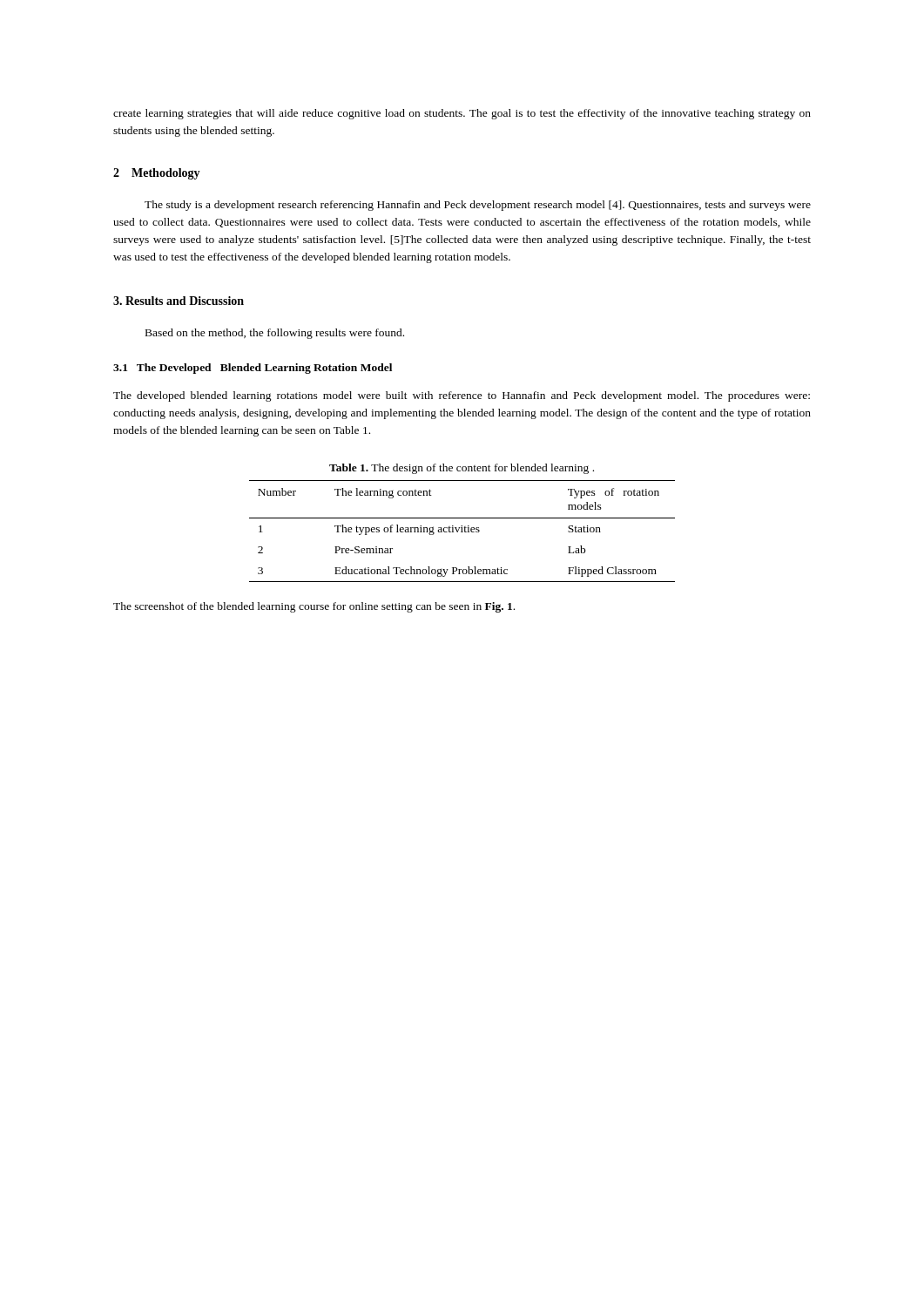Click on the table containing "Types of rotation models"
Viewport: 924px width, 1307px height.
(x=462, y=531)
